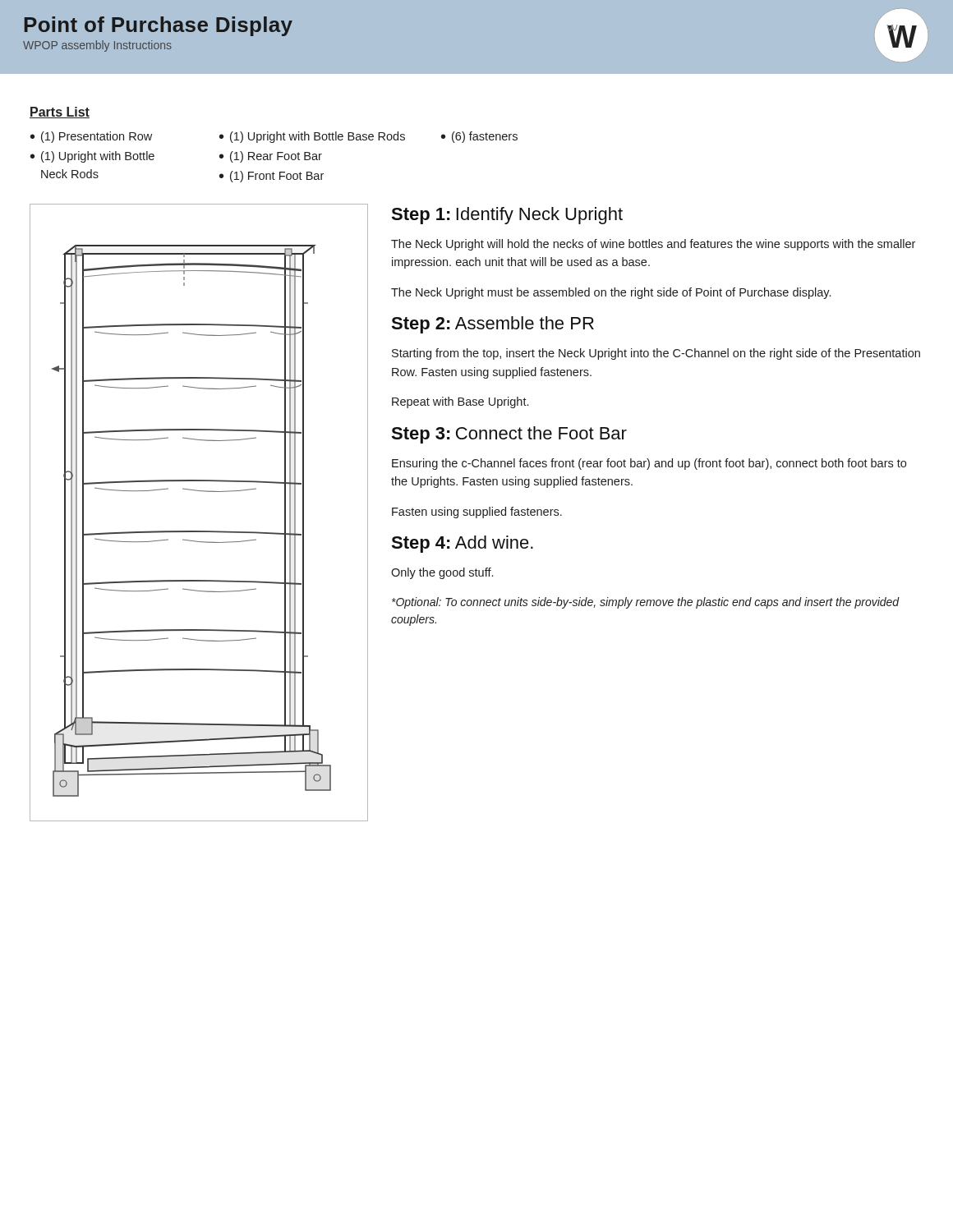The image size is (953, 1232).
Task: Locate the element starting "Optional: To connect"
Action: [645, 611]
